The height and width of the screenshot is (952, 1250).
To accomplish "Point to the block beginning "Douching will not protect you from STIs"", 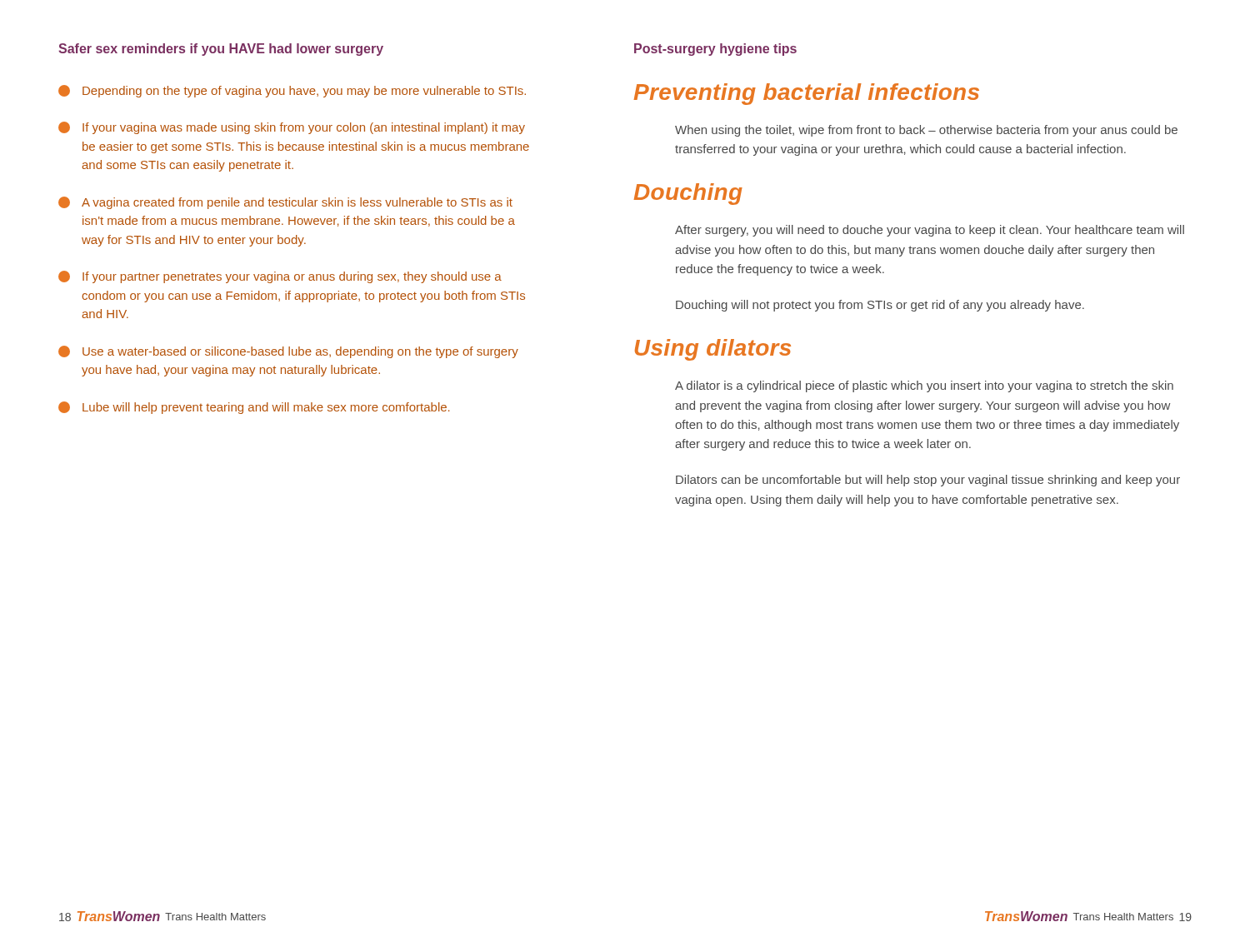I will [880, 304].
